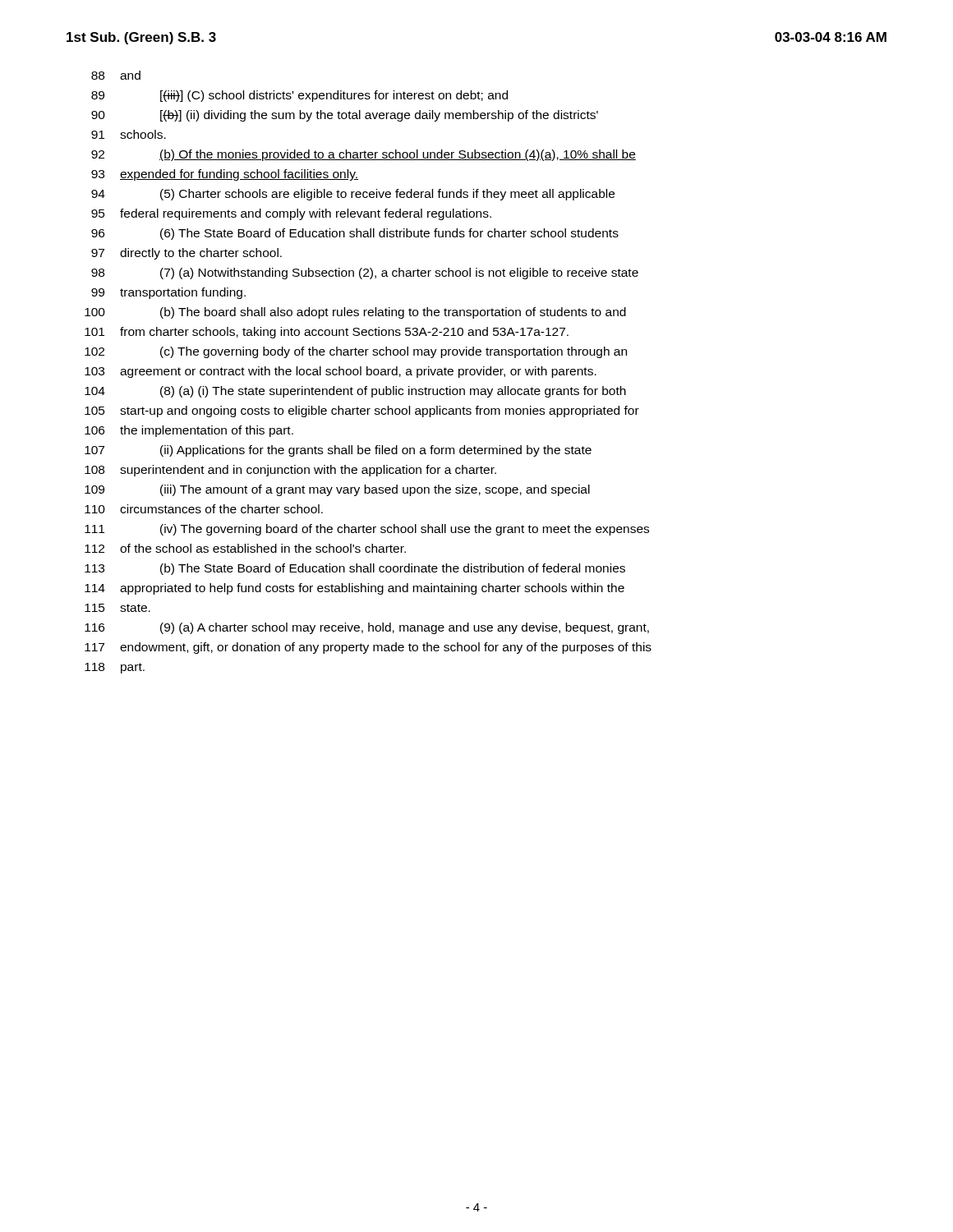Click on the block starting "112 of the school as"
Viewport: 953px width, 1232px height.
pyautogui.click(x=245, y=548)
